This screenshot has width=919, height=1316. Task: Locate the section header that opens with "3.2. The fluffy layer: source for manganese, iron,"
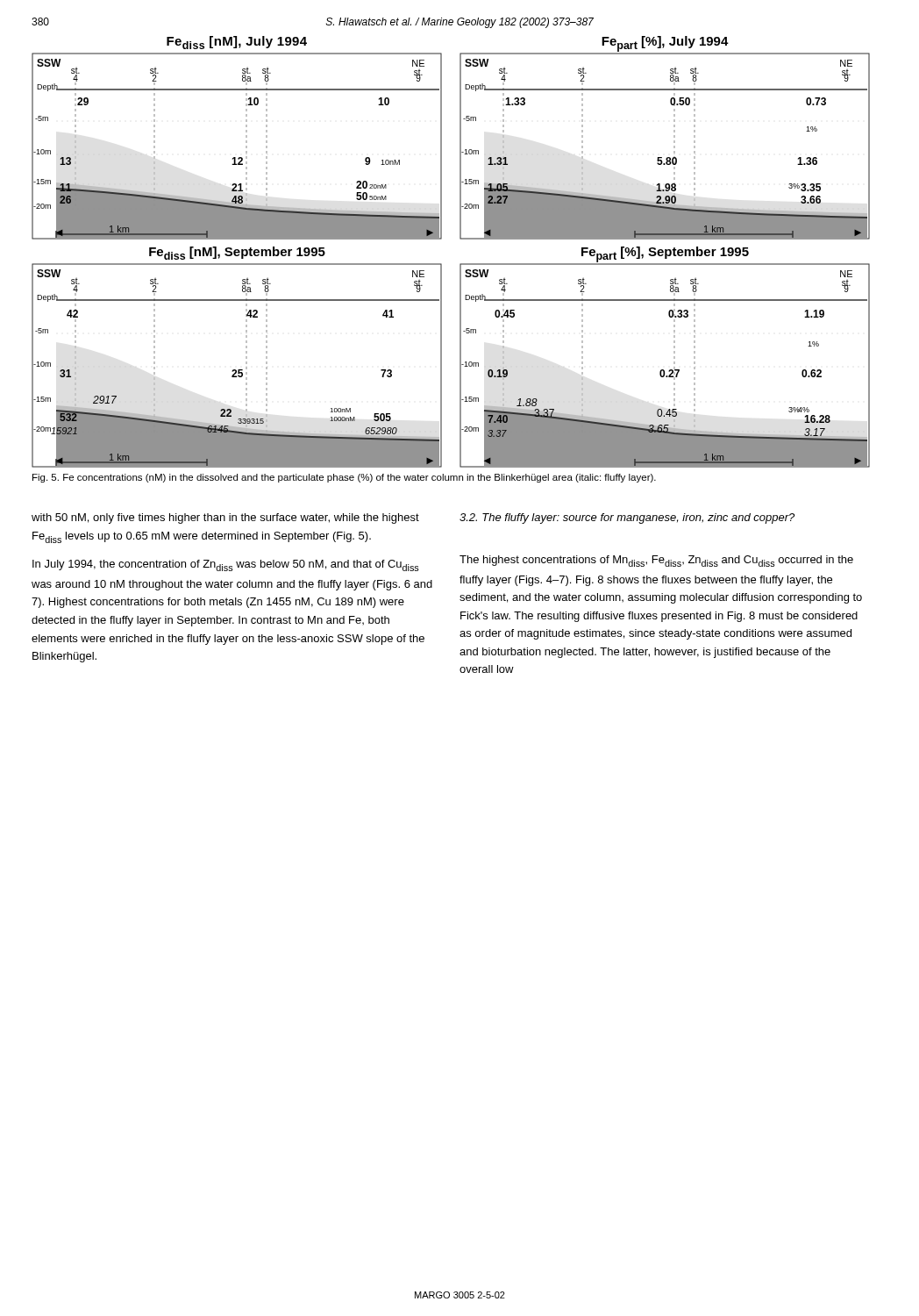[x=627, y=517]
